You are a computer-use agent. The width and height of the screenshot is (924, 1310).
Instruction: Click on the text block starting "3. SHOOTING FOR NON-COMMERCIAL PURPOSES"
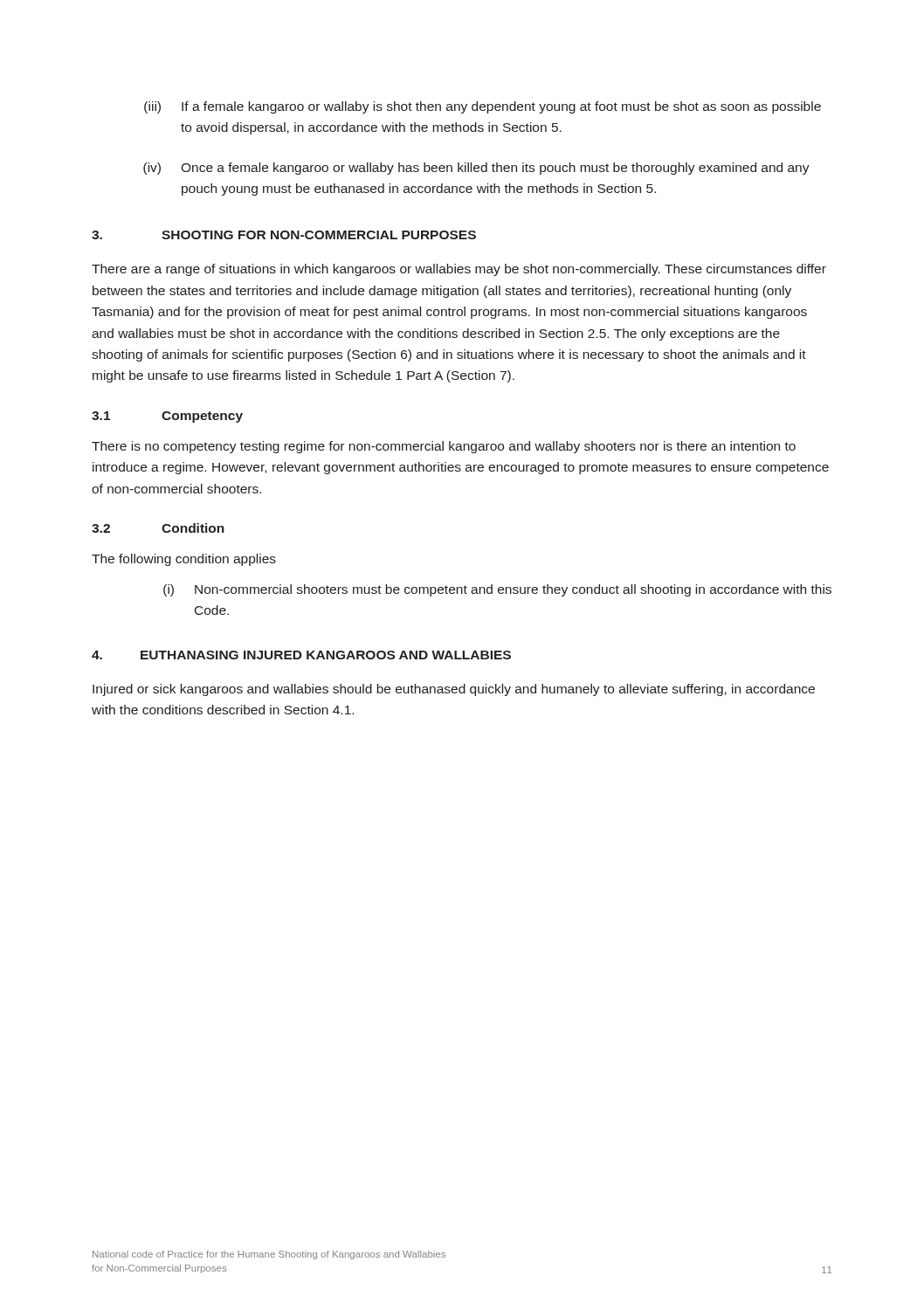point(284,235)
